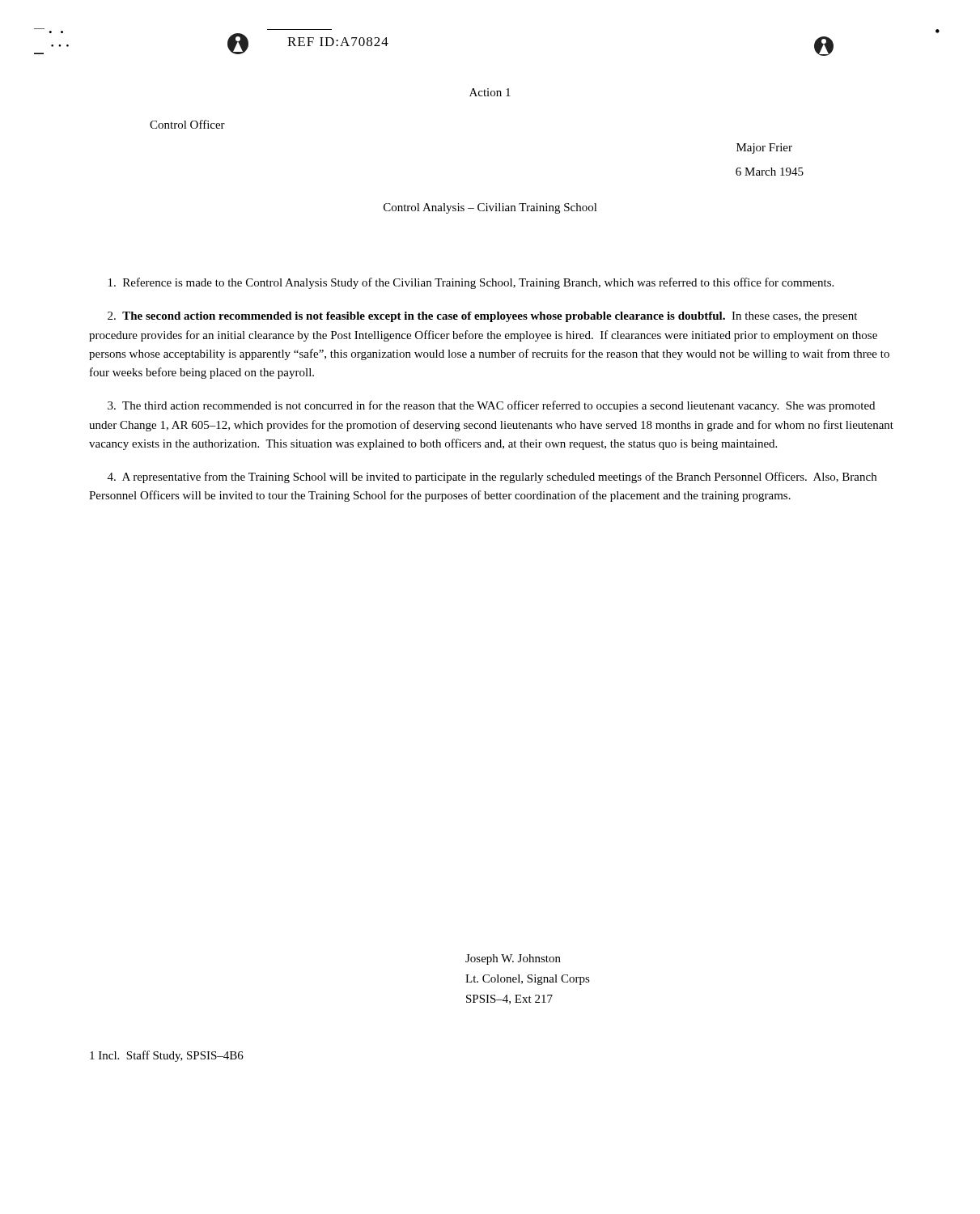Find the block on this page that starts "The second action recommended is not feasible"
The width and height of the screenshot is (980, 1214).
click(489, 344)
